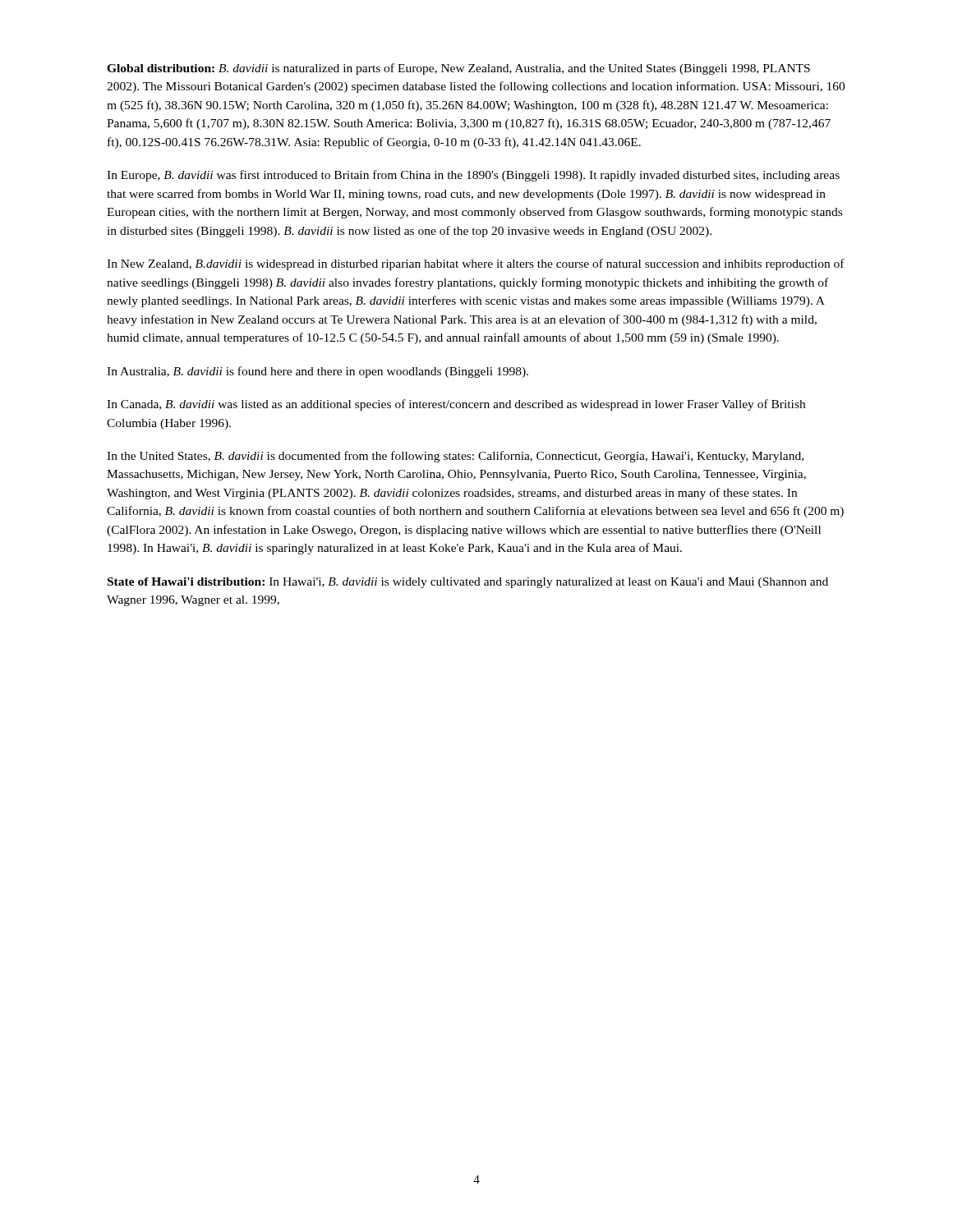Find the text starting "Global distribution: B. davidii is"
Image resolution: width=953 pixels, height=1232 pixels.
click(476, 105)
